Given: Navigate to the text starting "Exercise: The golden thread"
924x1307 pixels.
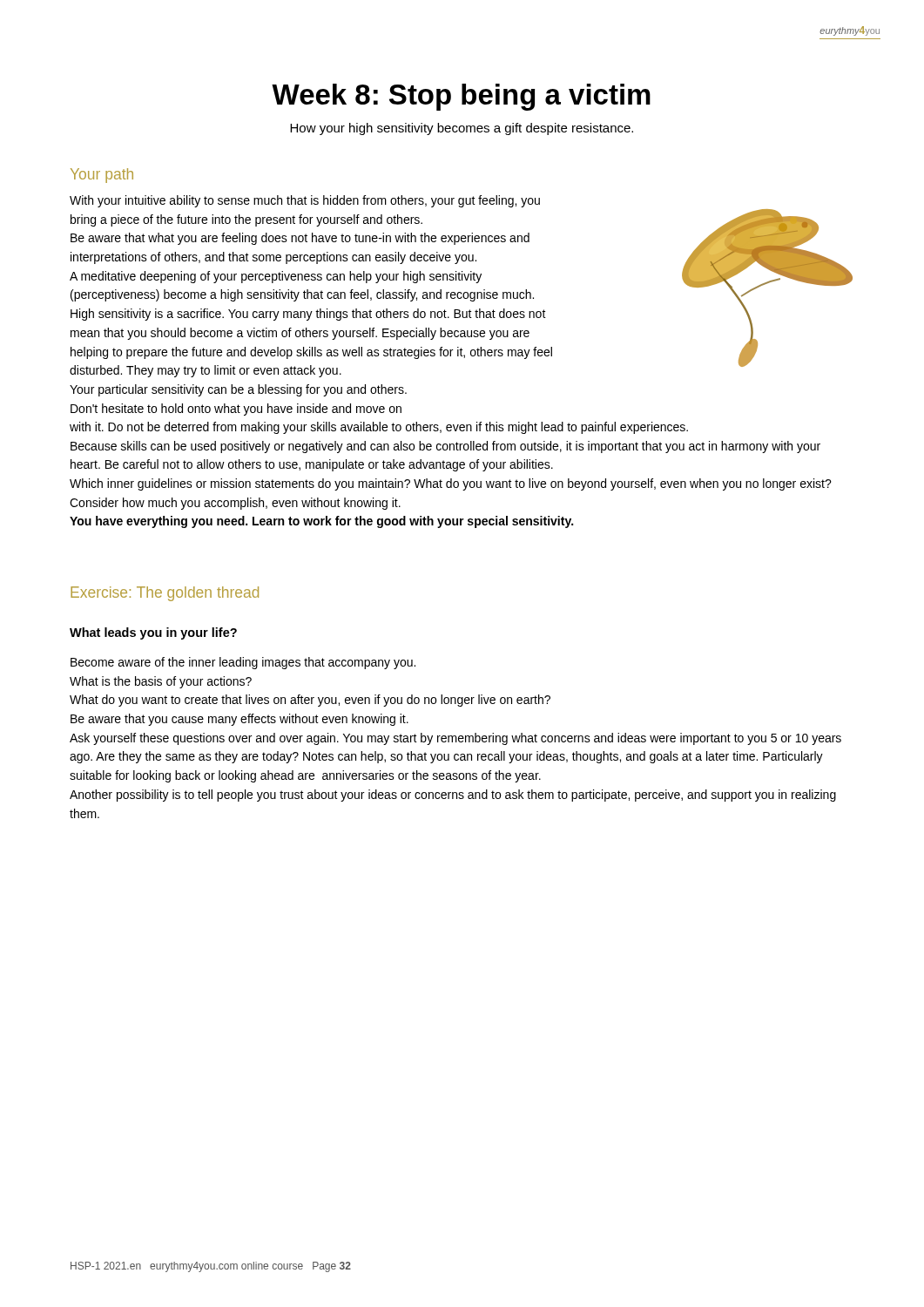Looking at the screenshot, I should (x=165, y=593).
